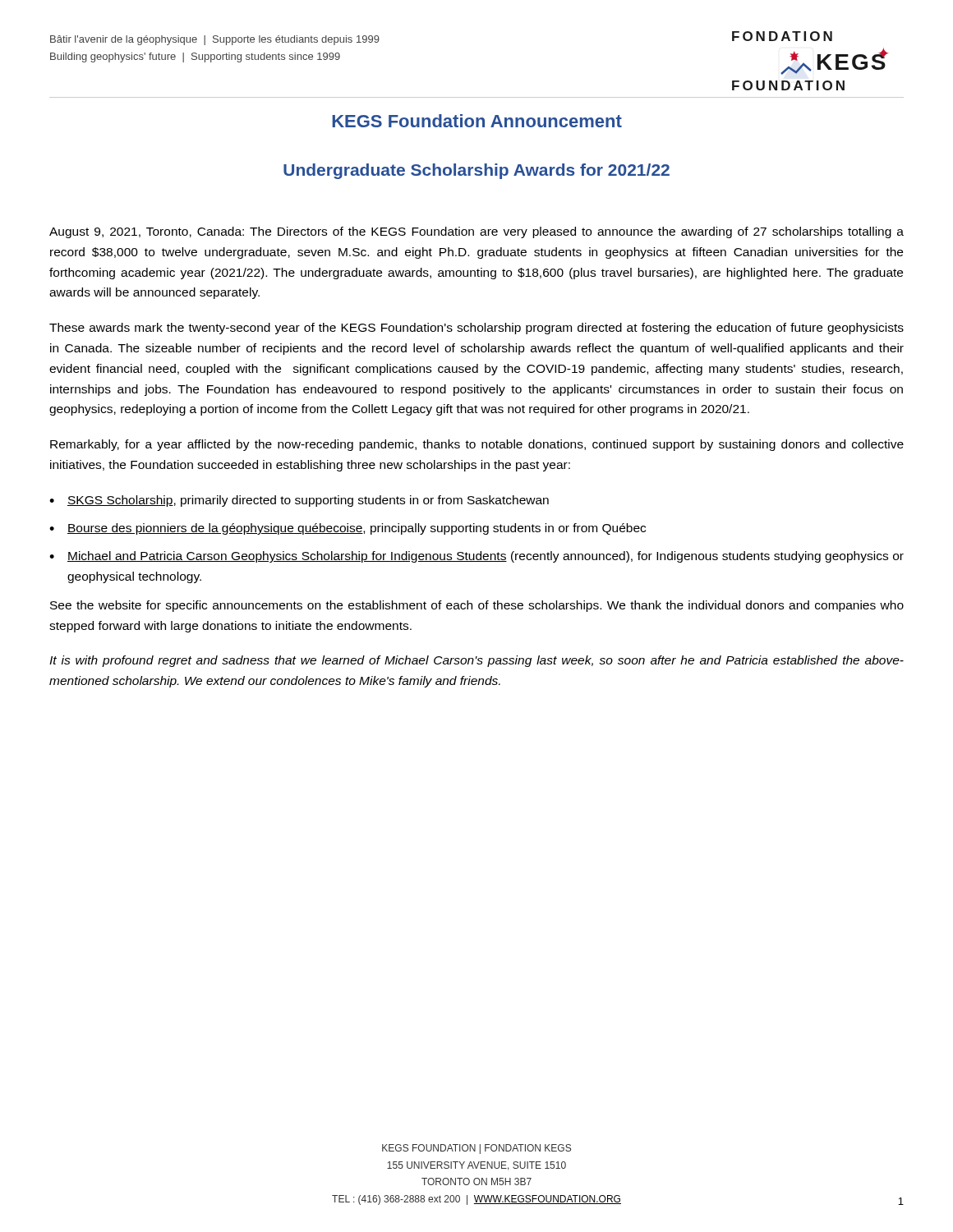Locate the block of text that opens with "See the website for specific announcements on"
Image resolution: width=953 pixels, height=1232 pixels.
(x=476, y=616)
